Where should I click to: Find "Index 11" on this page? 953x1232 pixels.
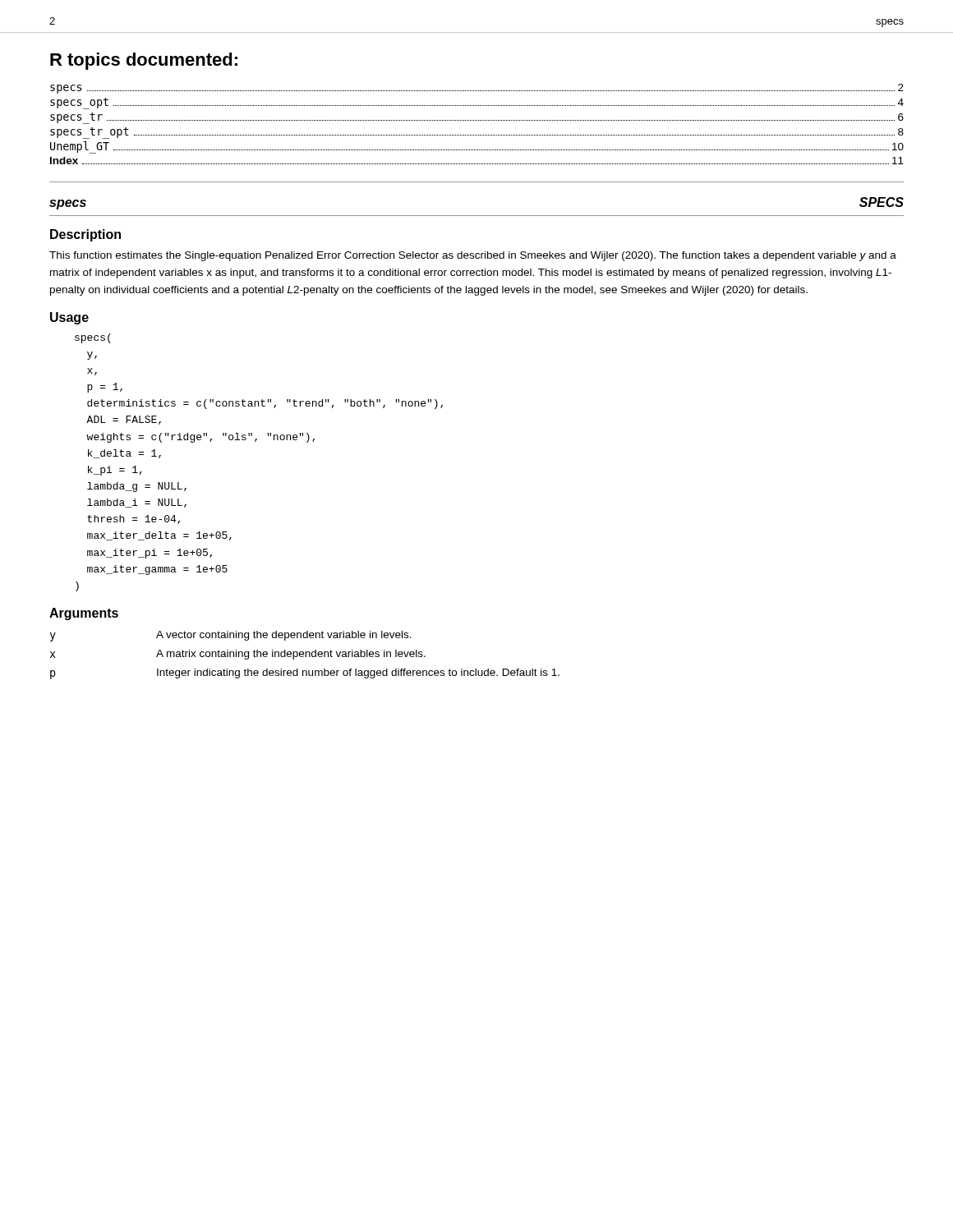tap(476, 161)
